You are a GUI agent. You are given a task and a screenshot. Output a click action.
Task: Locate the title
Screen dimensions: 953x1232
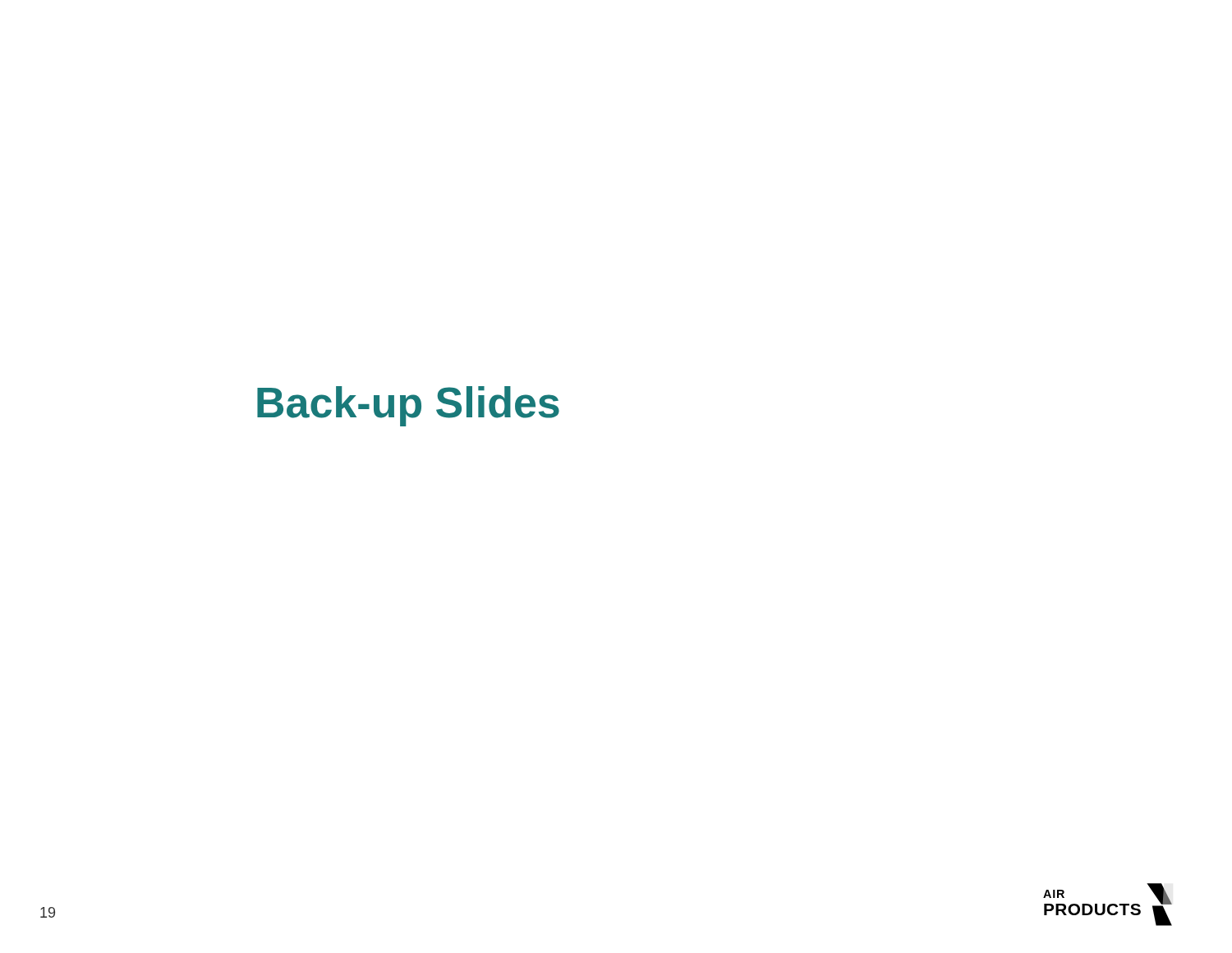coord(408,403)
